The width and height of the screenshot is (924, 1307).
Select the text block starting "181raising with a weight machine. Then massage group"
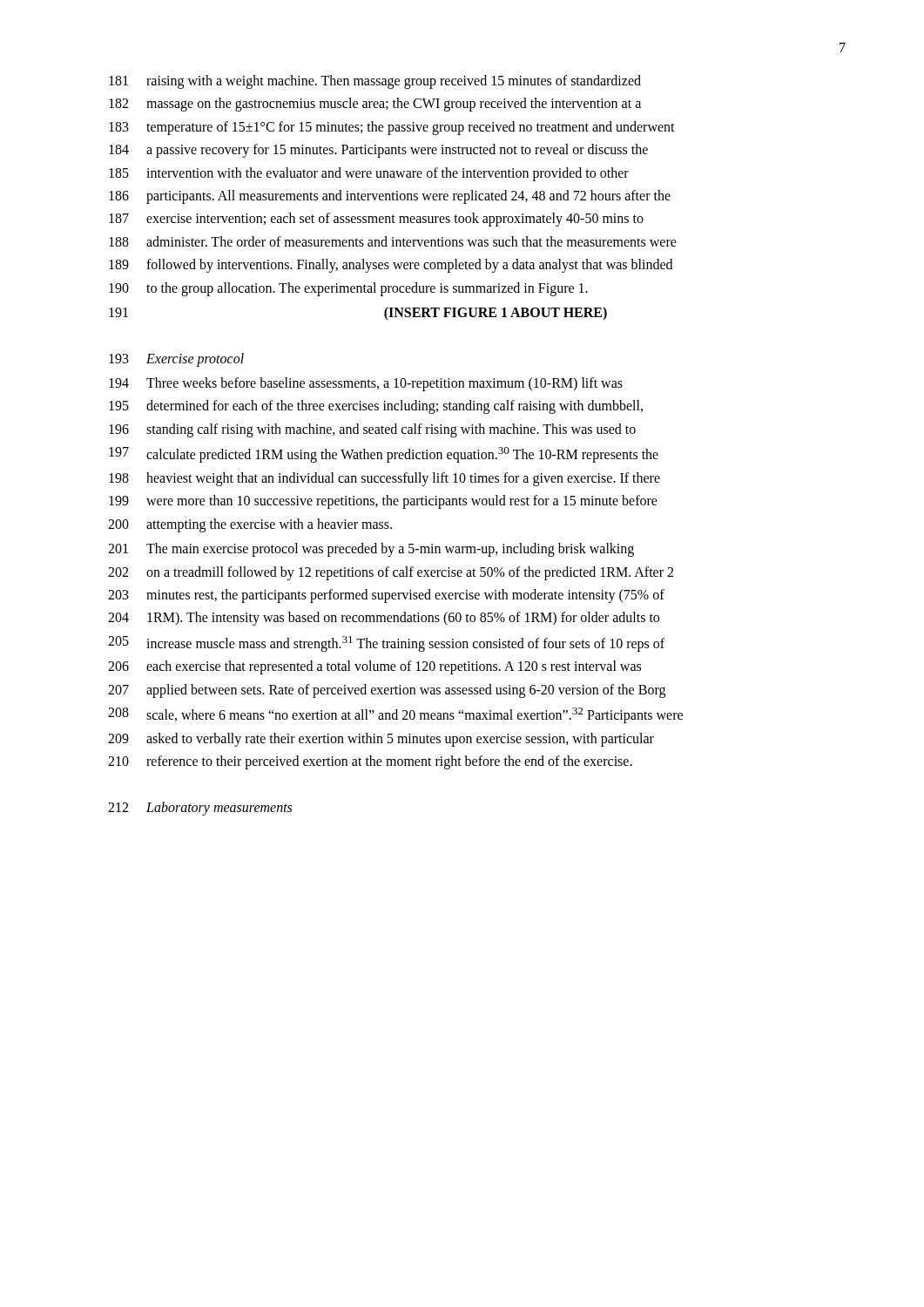470,185
